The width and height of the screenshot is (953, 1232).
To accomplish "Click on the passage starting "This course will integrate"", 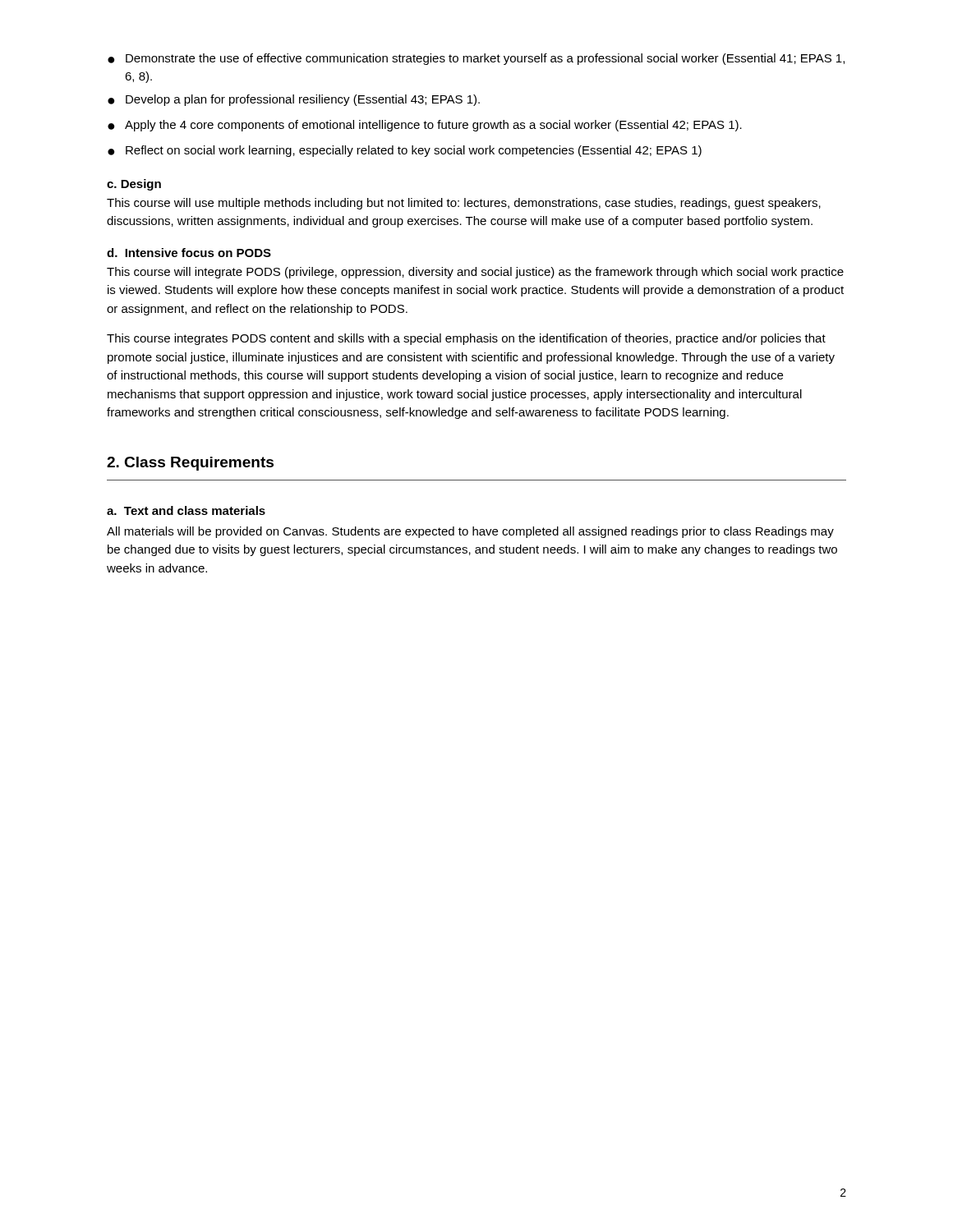I will point(475,290).
